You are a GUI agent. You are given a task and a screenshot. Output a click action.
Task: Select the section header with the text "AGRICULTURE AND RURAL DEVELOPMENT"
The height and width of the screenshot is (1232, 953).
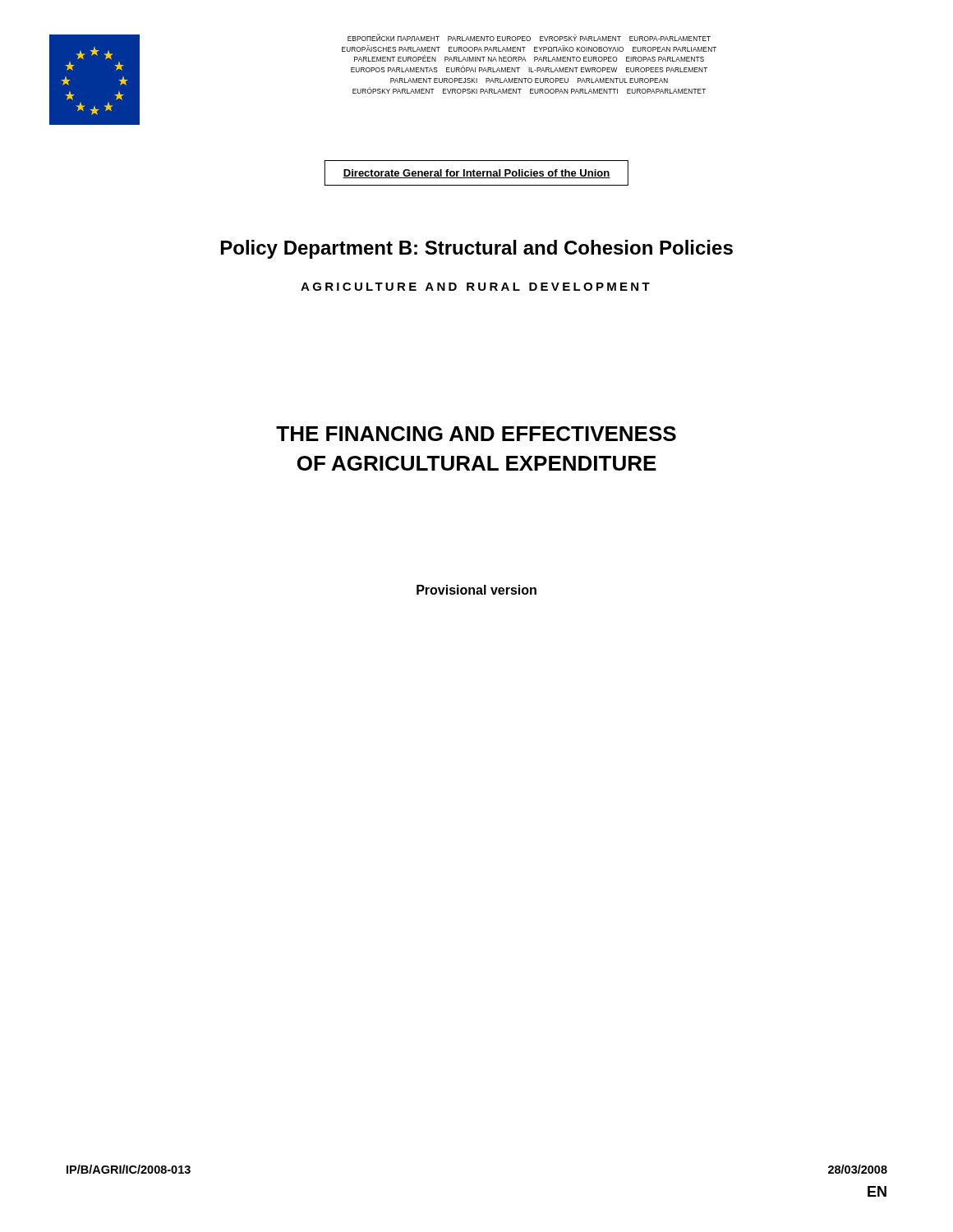(476, 286)
